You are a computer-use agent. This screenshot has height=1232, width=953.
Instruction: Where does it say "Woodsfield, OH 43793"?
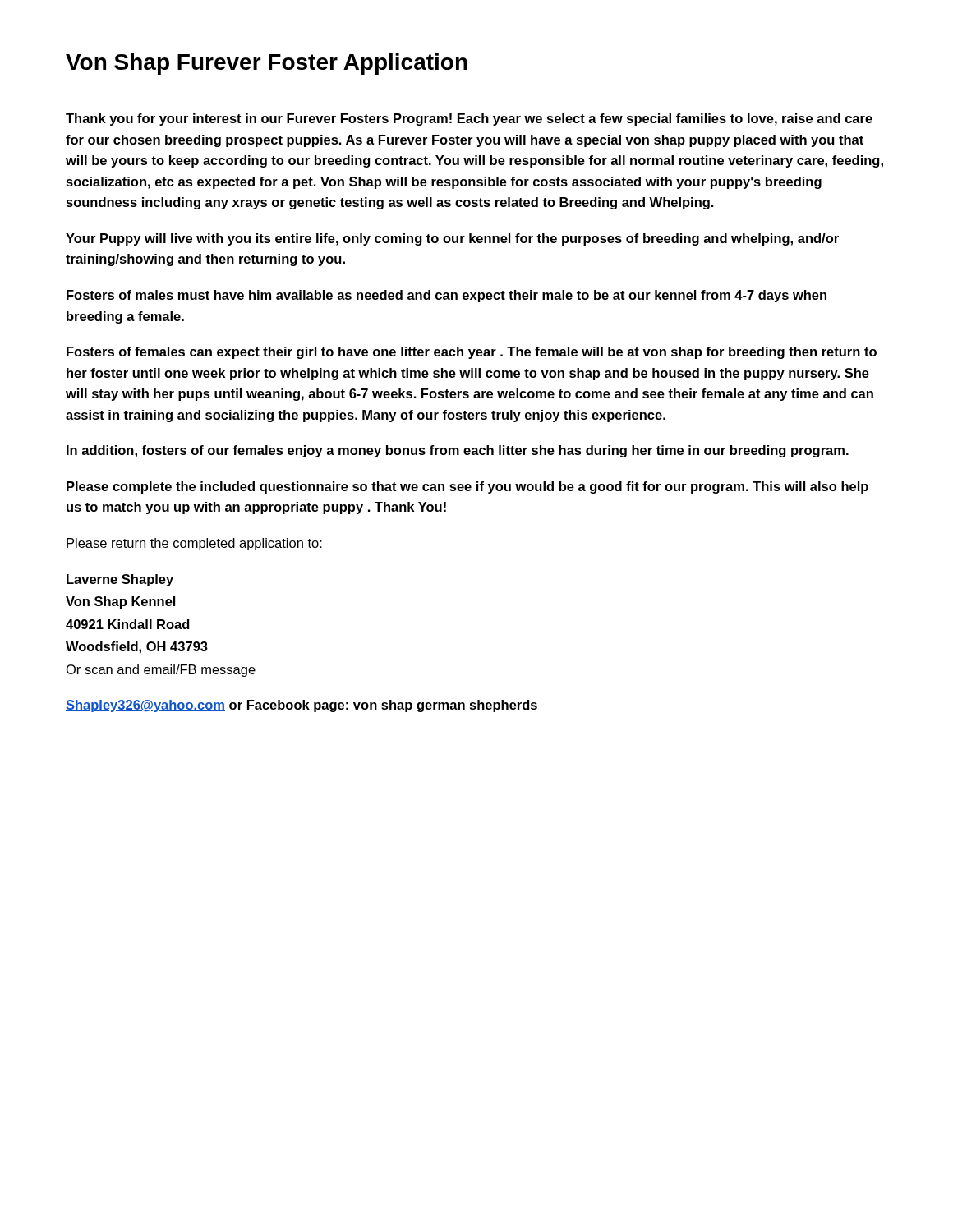[x=137, y=647]
